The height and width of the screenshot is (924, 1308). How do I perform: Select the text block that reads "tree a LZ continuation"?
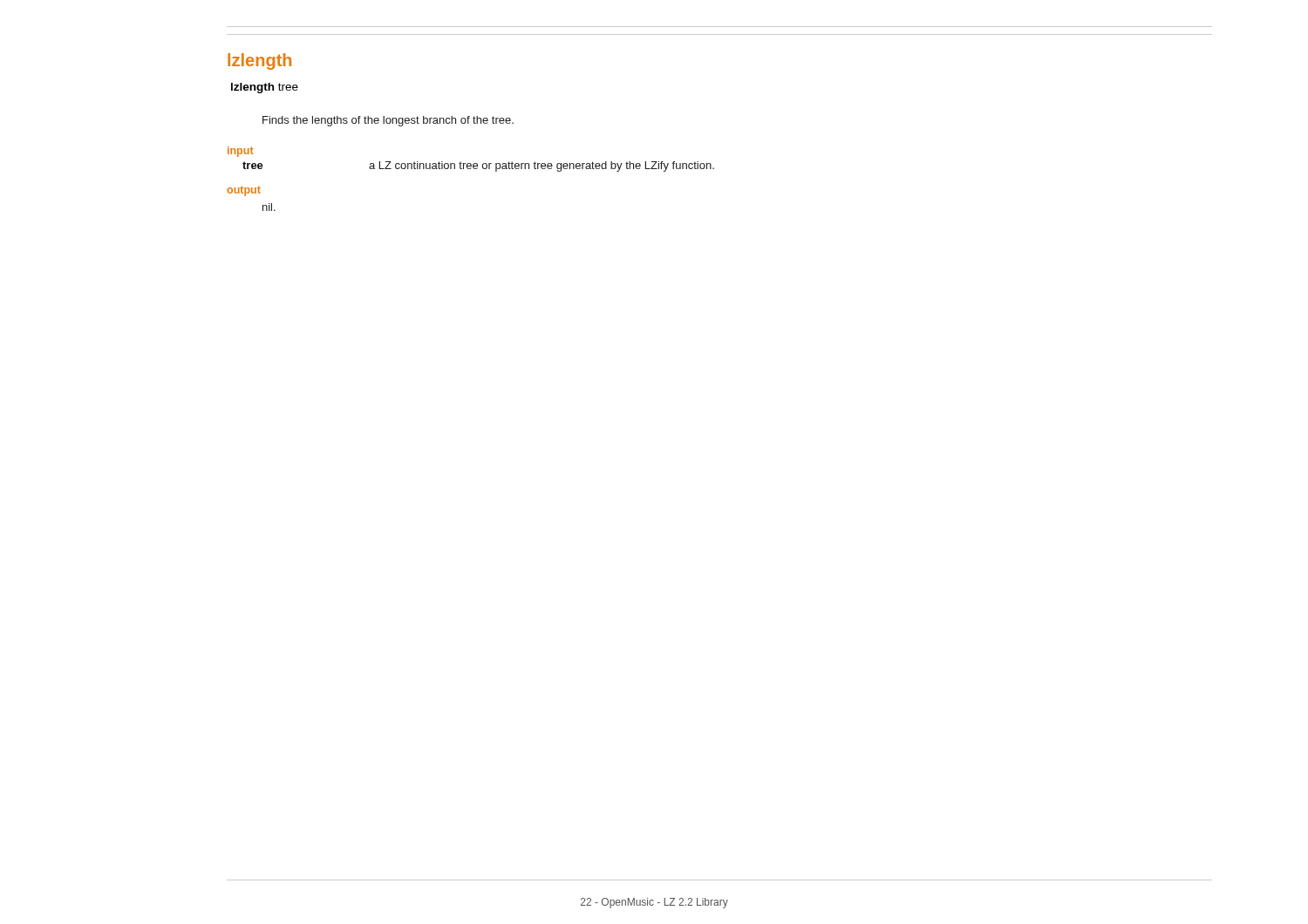pyautogui.click(x=719, y=165)
